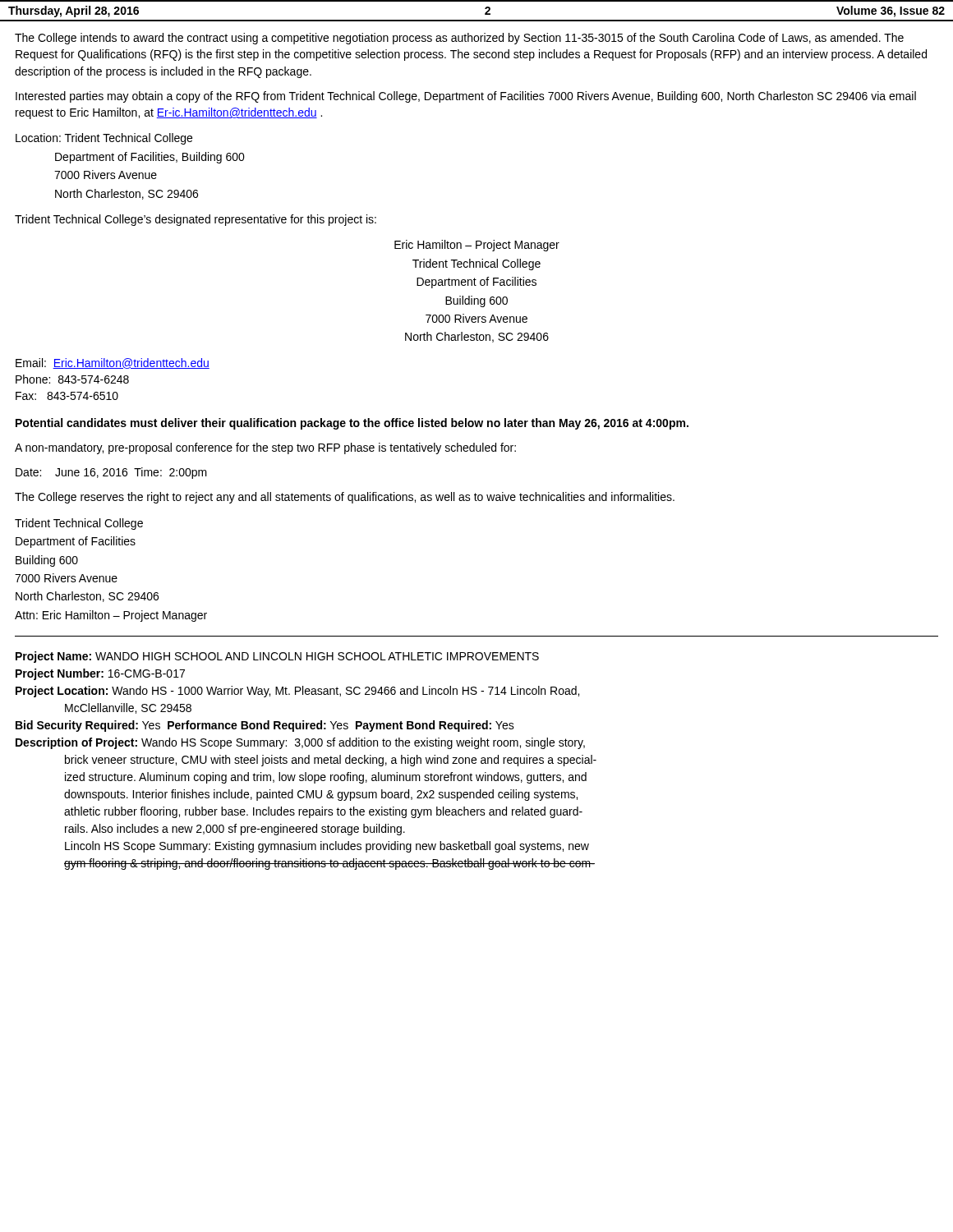Navigate to the block starting "Potential candidates must"

352,423
